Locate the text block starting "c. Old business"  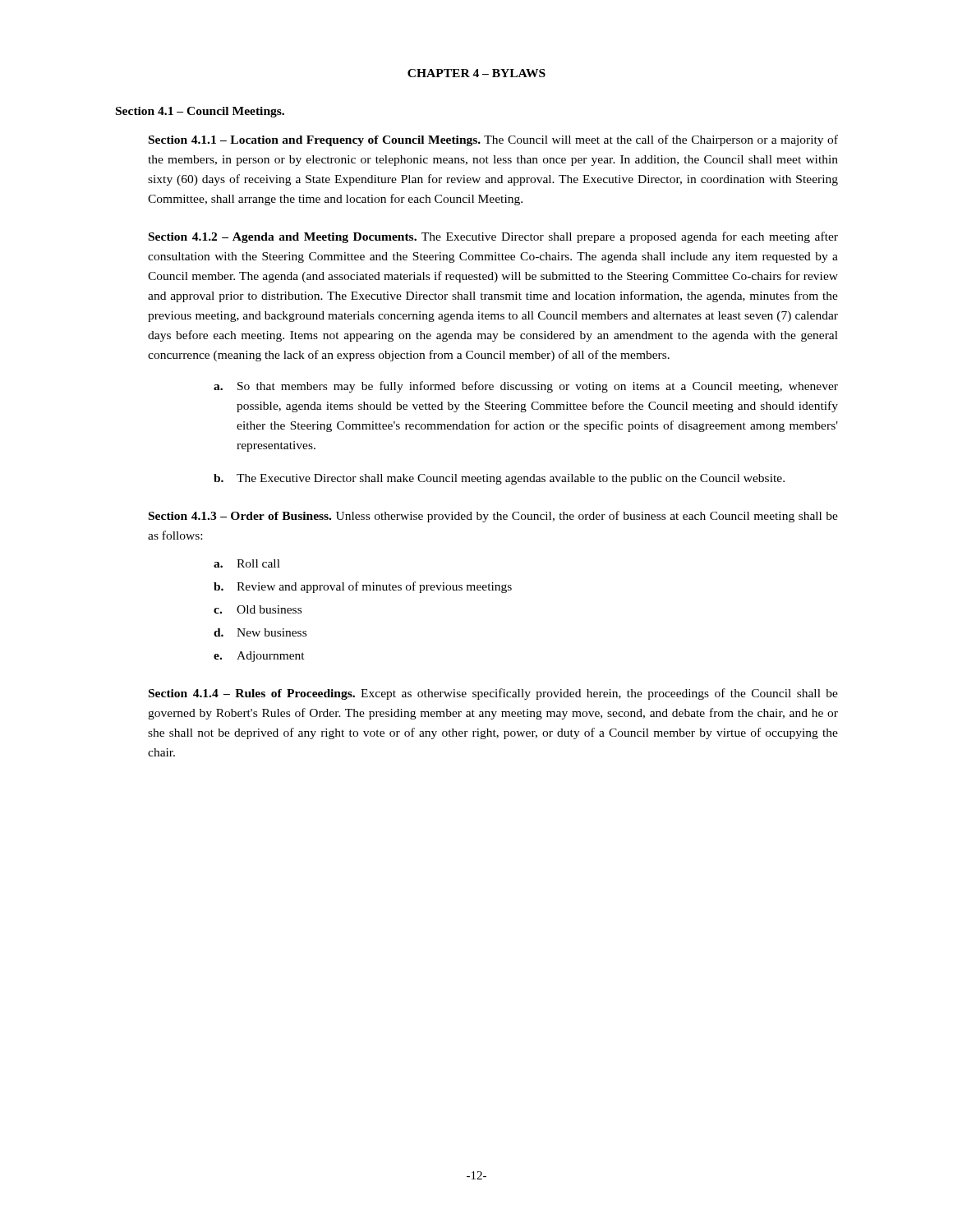[x=258, y=610]
